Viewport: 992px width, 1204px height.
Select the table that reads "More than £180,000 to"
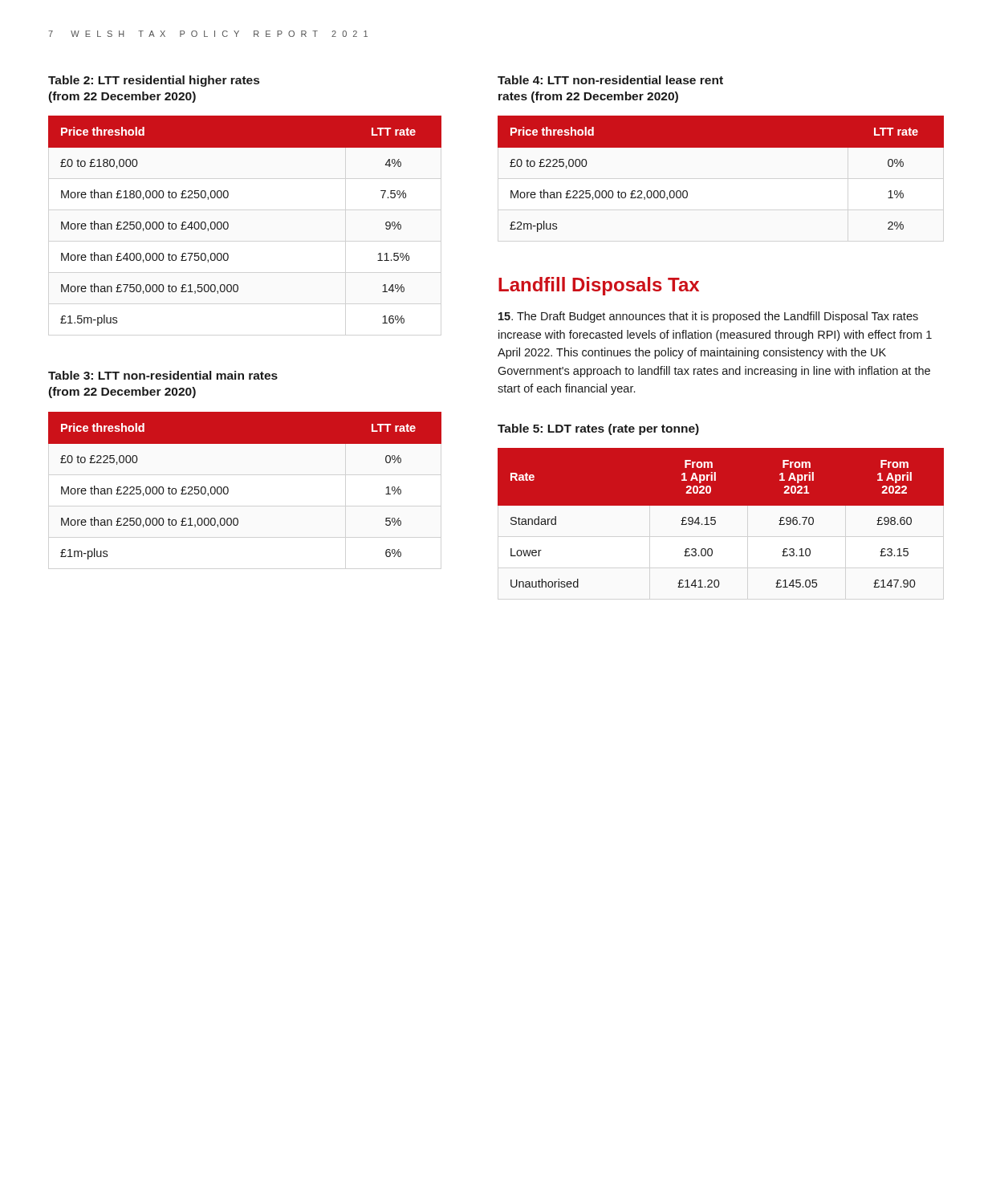(245, 226)
